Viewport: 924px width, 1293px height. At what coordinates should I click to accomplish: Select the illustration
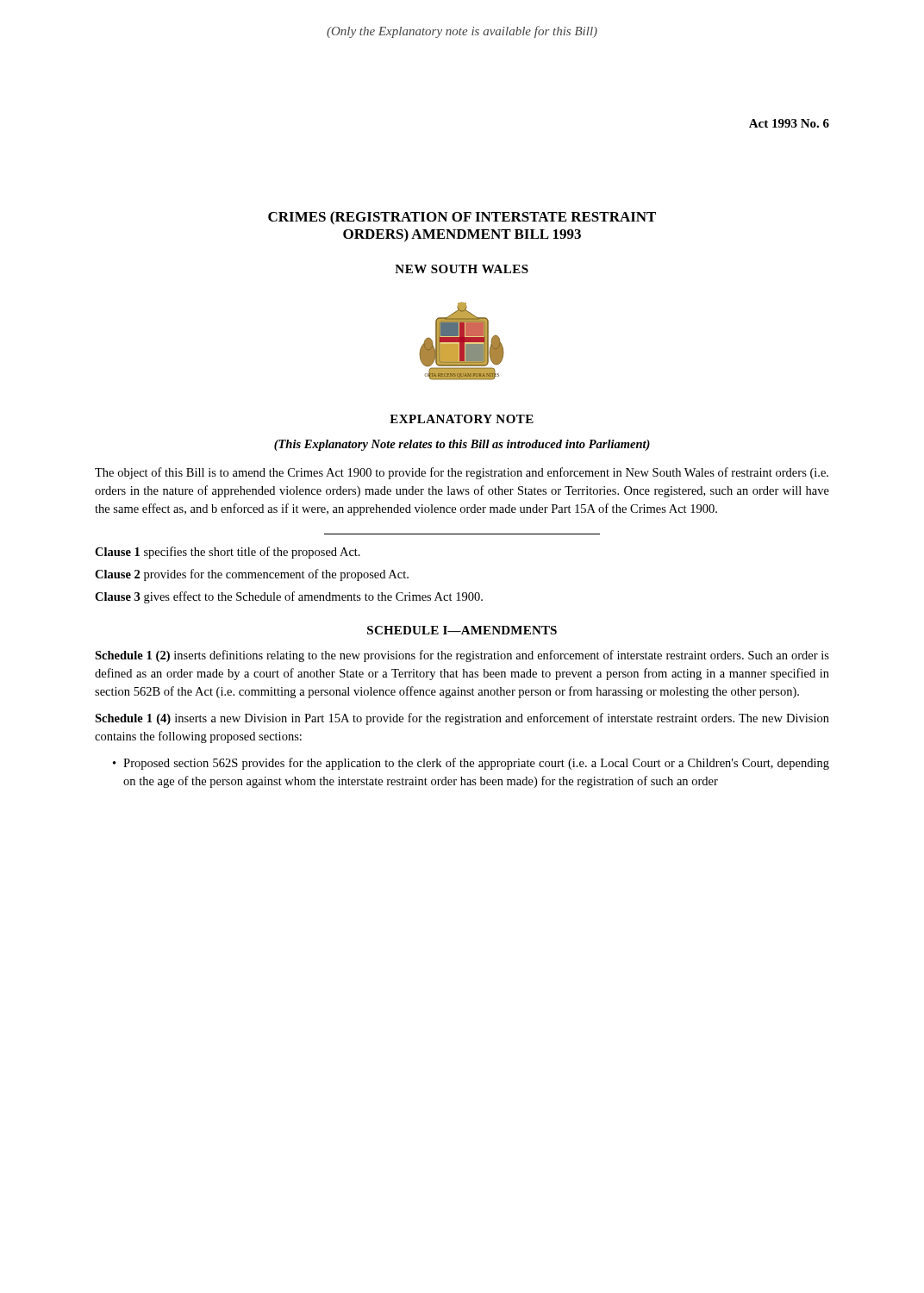(462, 343)
